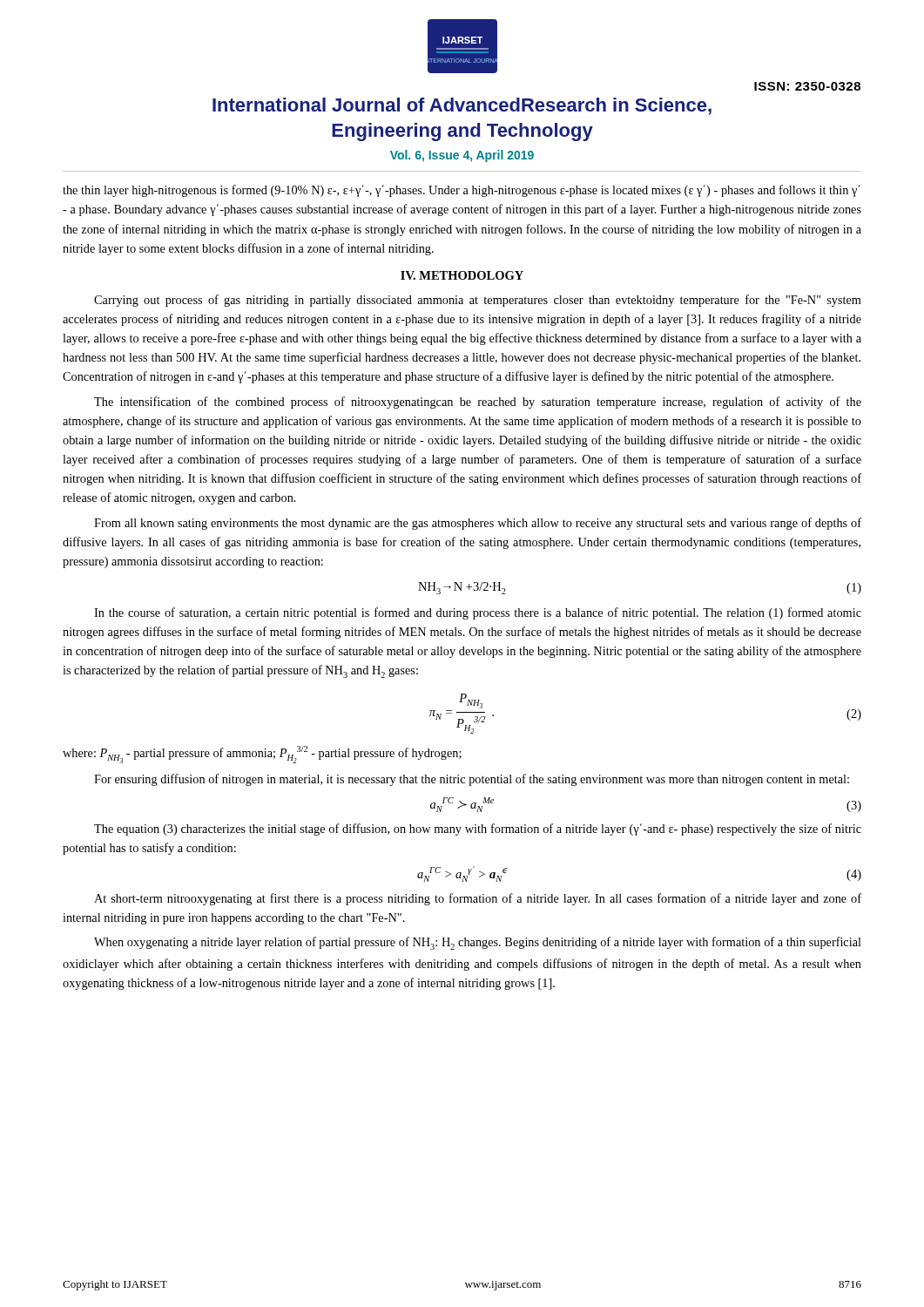Locate the text block with the text "Carrying out process of gas nitriding"
The width and height of the screenshot is (924, 1307).
pyautogui.click(x=462, y=338)
